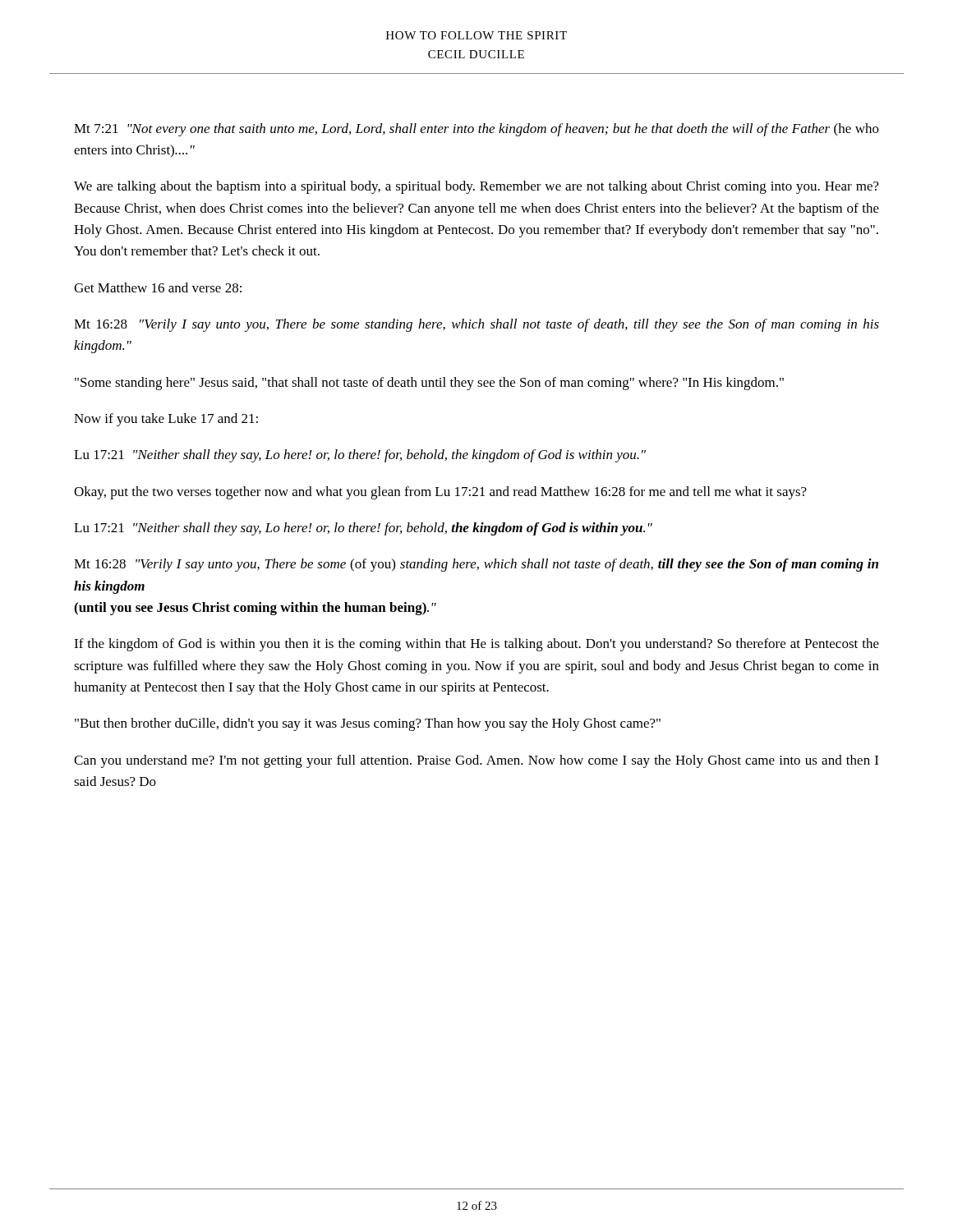This screenshot has height=1232, width=953.
Task: Find the passage starting "If the kingdom of God is within"
Action: 476,665
